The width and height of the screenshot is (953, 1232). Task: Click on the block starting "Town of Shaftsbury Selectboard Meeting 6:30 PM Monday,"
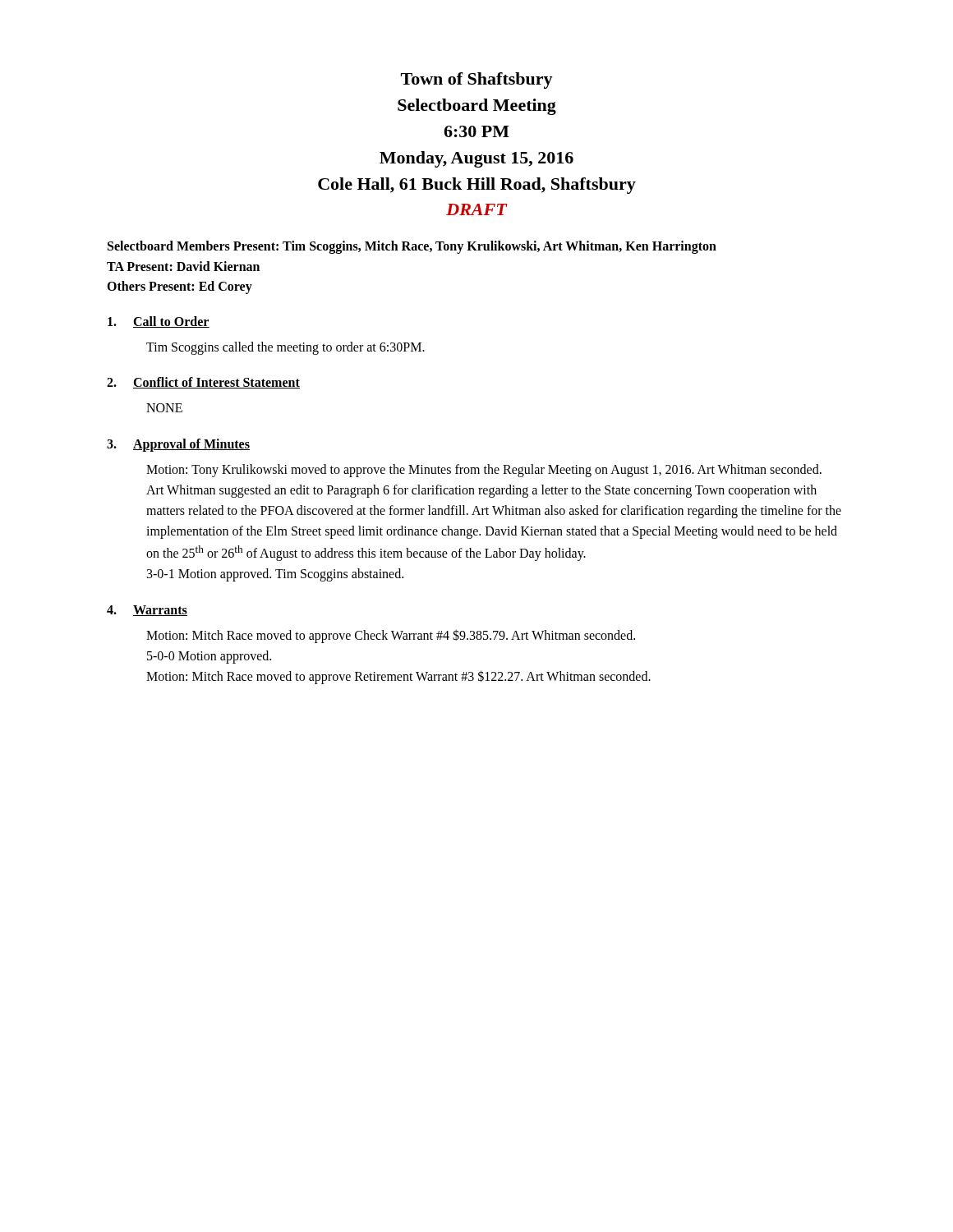476,144
